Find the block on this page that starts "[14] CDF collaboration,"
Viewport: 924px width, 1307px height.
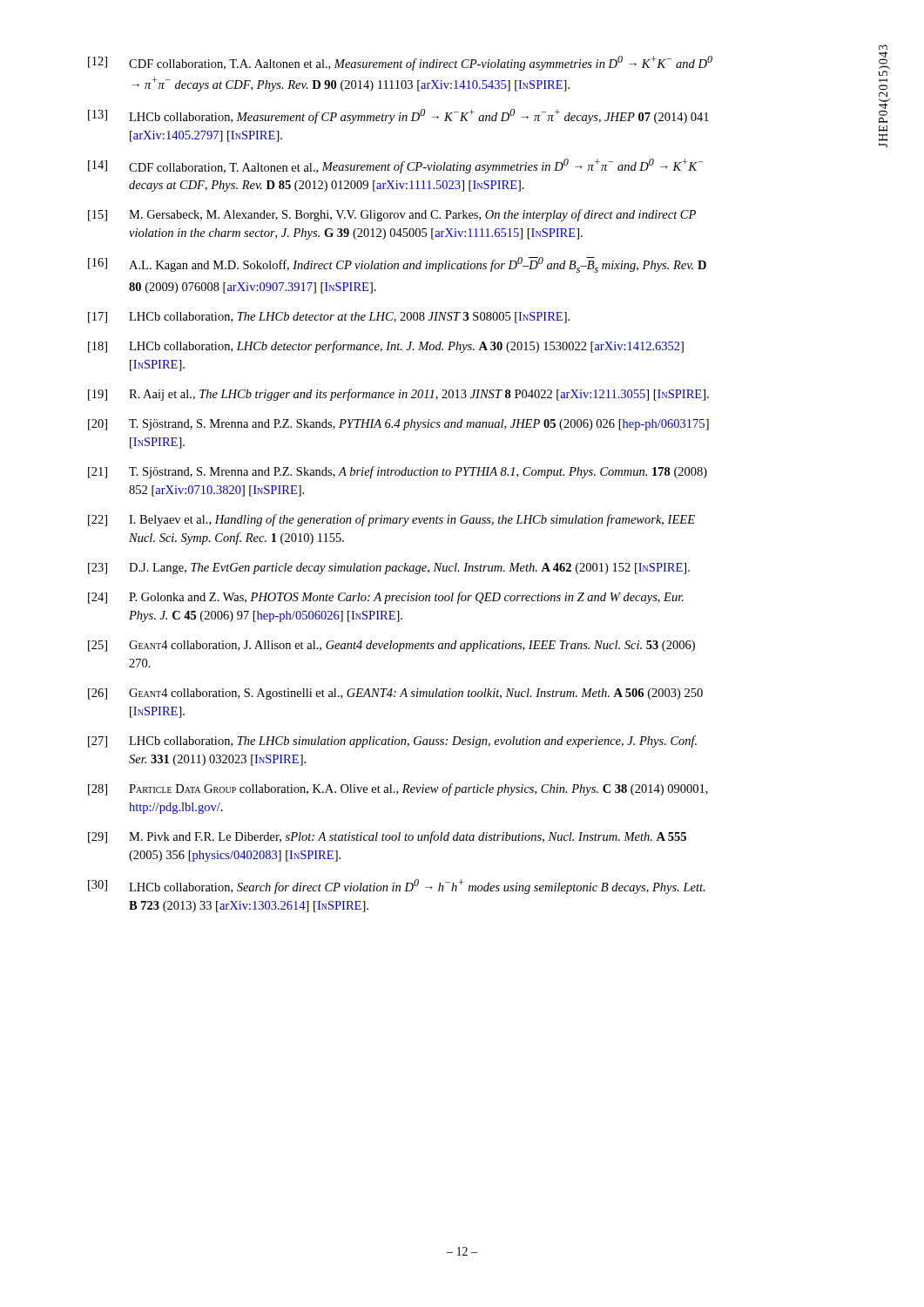click(x=401, y=175)
